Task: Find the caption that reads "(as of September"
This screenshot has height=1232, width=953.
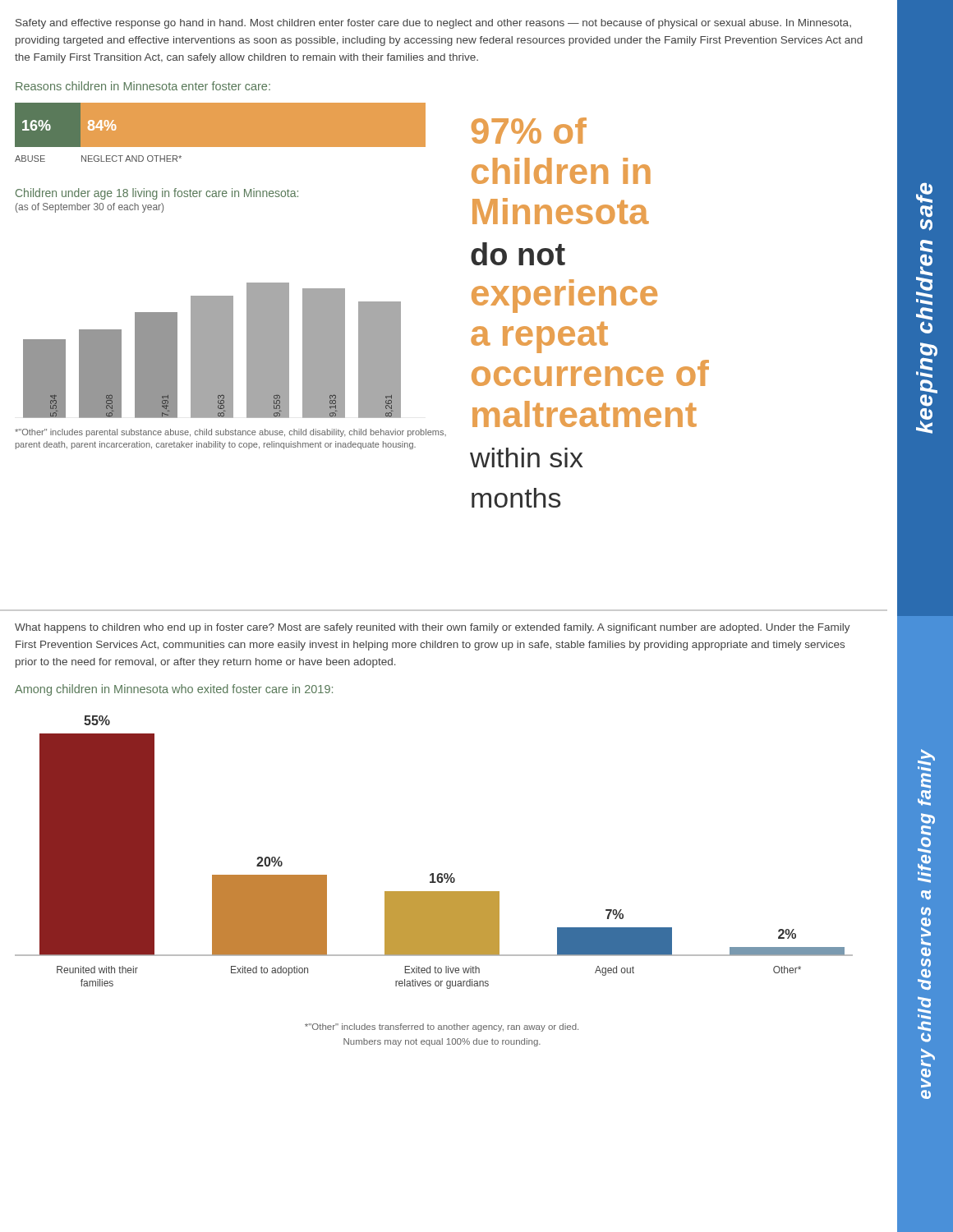Action: (90, 207)
